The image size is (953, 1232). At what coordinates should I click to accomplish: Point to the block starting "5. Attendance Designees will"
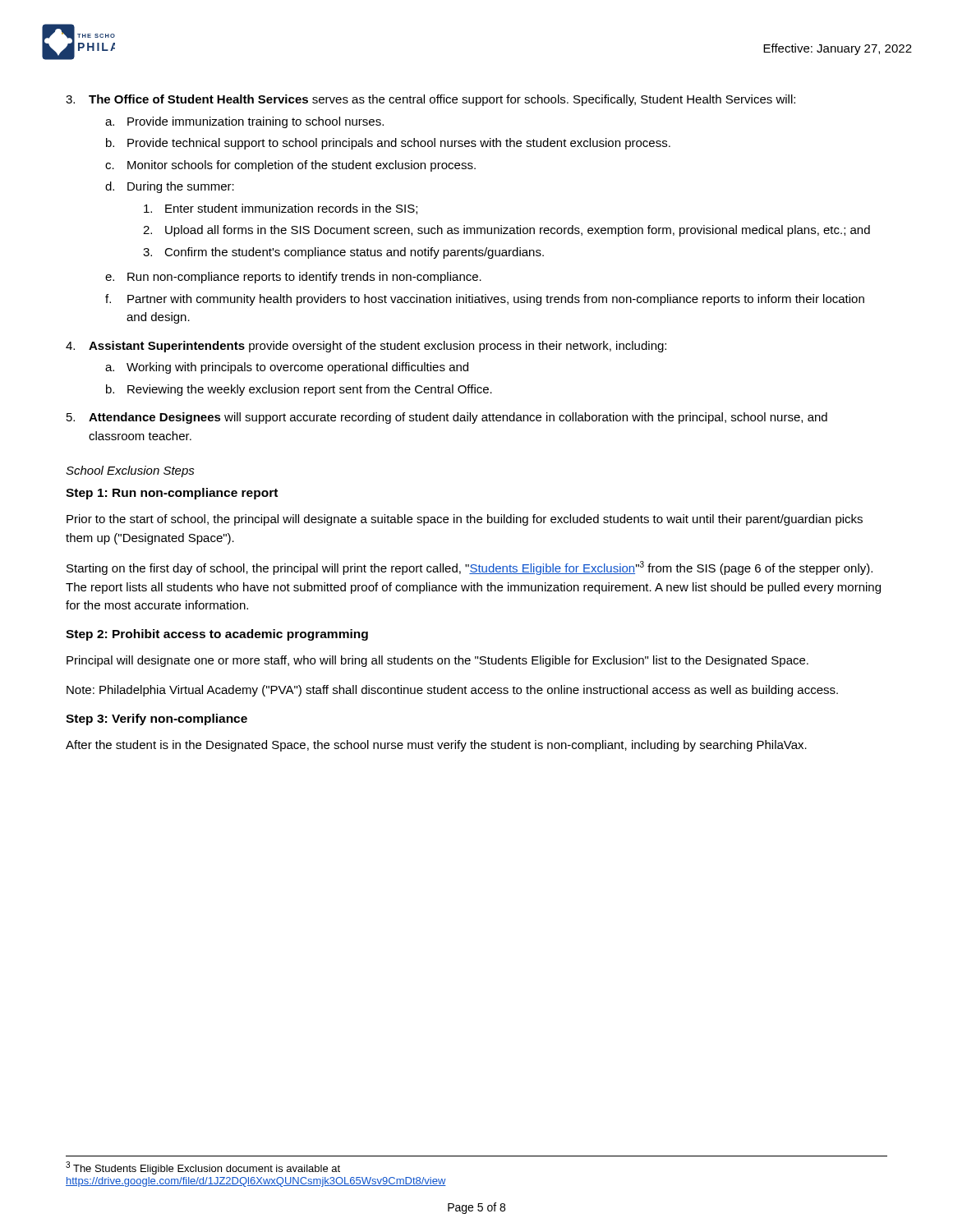click(x=476, y=427)
